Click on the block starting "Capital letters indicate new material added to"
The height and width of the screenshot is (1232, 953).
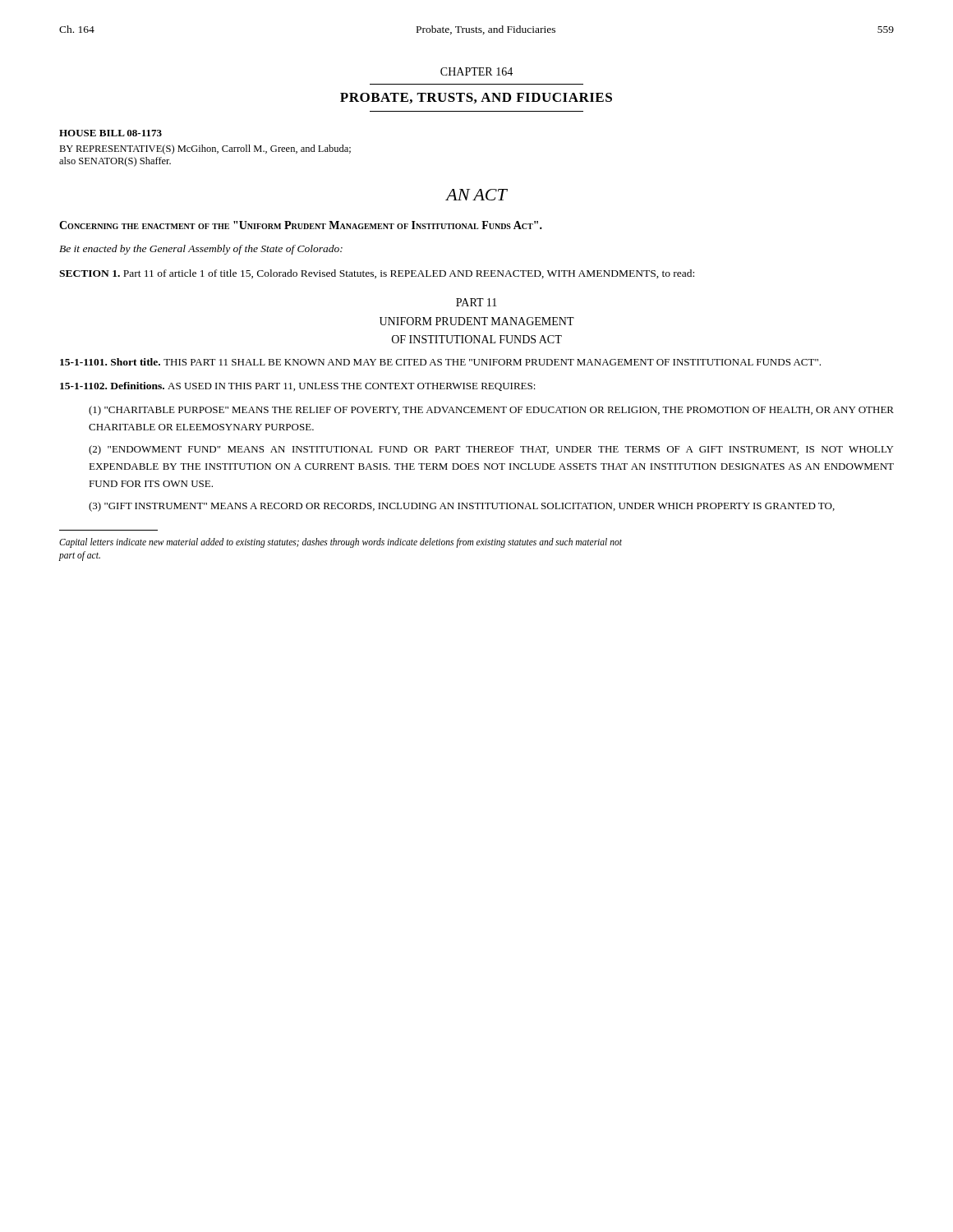(x=341, y=549)
